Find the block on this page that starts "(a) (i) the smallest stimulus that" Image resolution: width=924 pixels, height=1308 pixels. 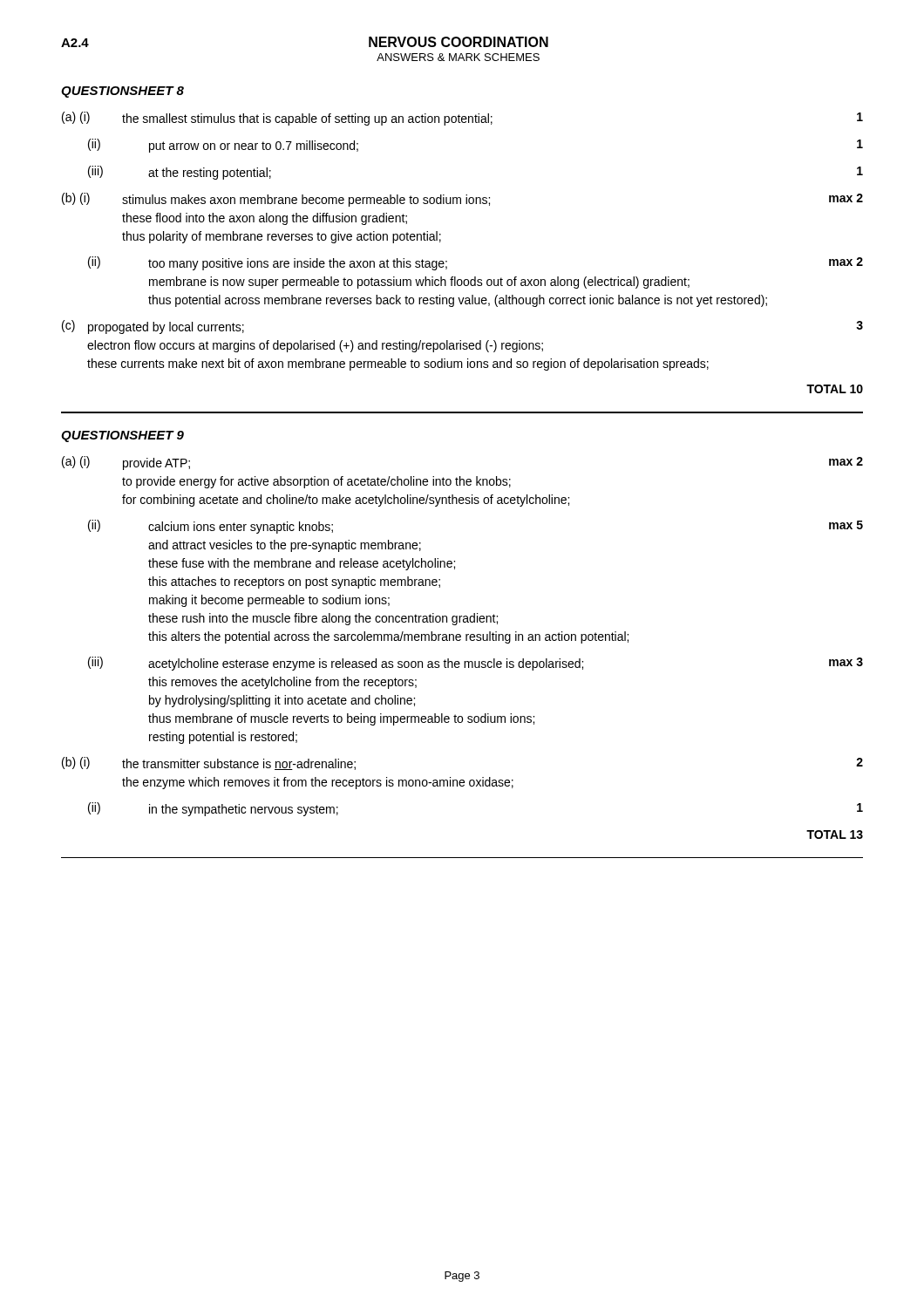pyautogui.click(x=462, y=119)
